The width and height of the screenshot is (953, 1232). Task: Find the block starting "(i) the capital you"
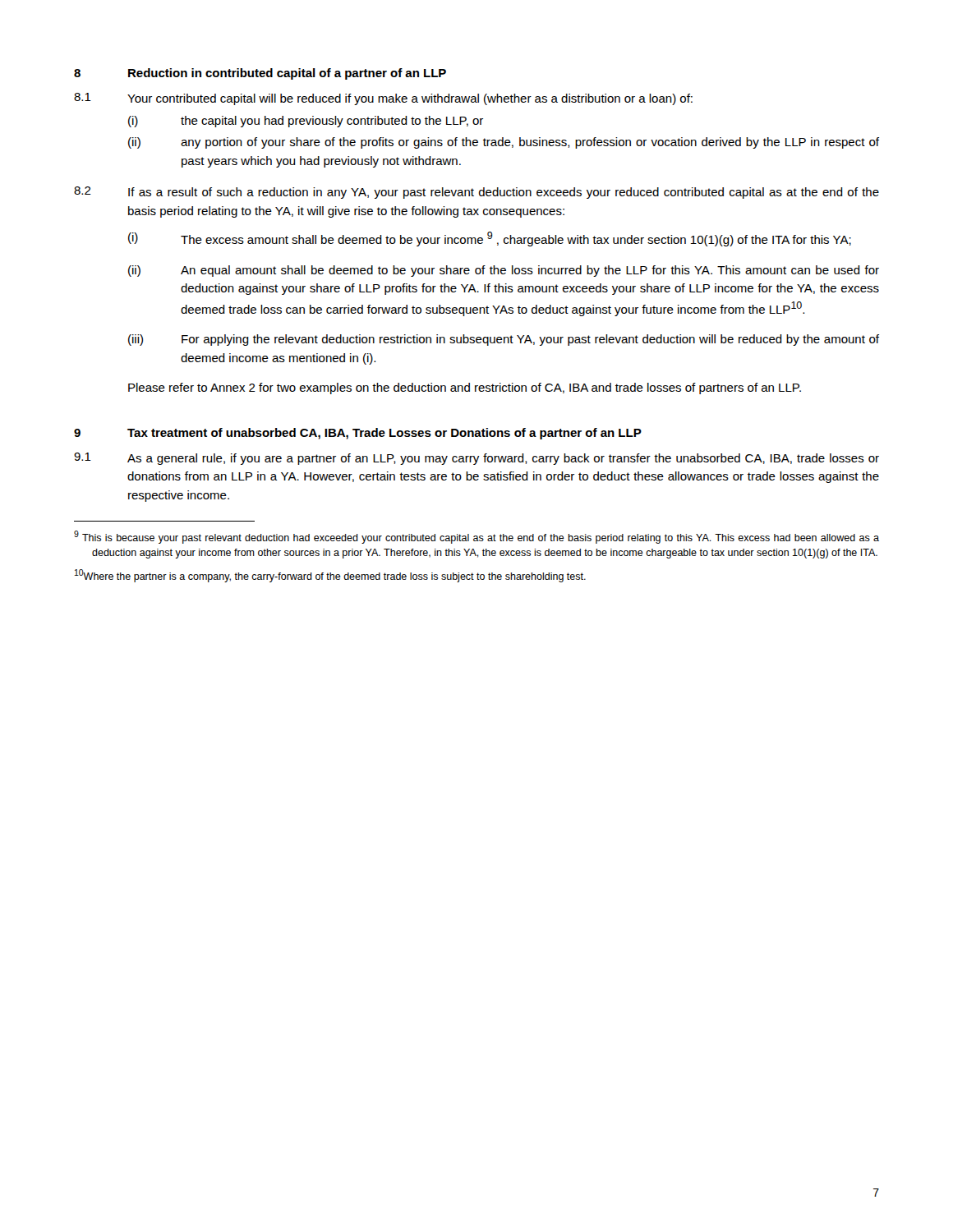click(x=306, y=122)
